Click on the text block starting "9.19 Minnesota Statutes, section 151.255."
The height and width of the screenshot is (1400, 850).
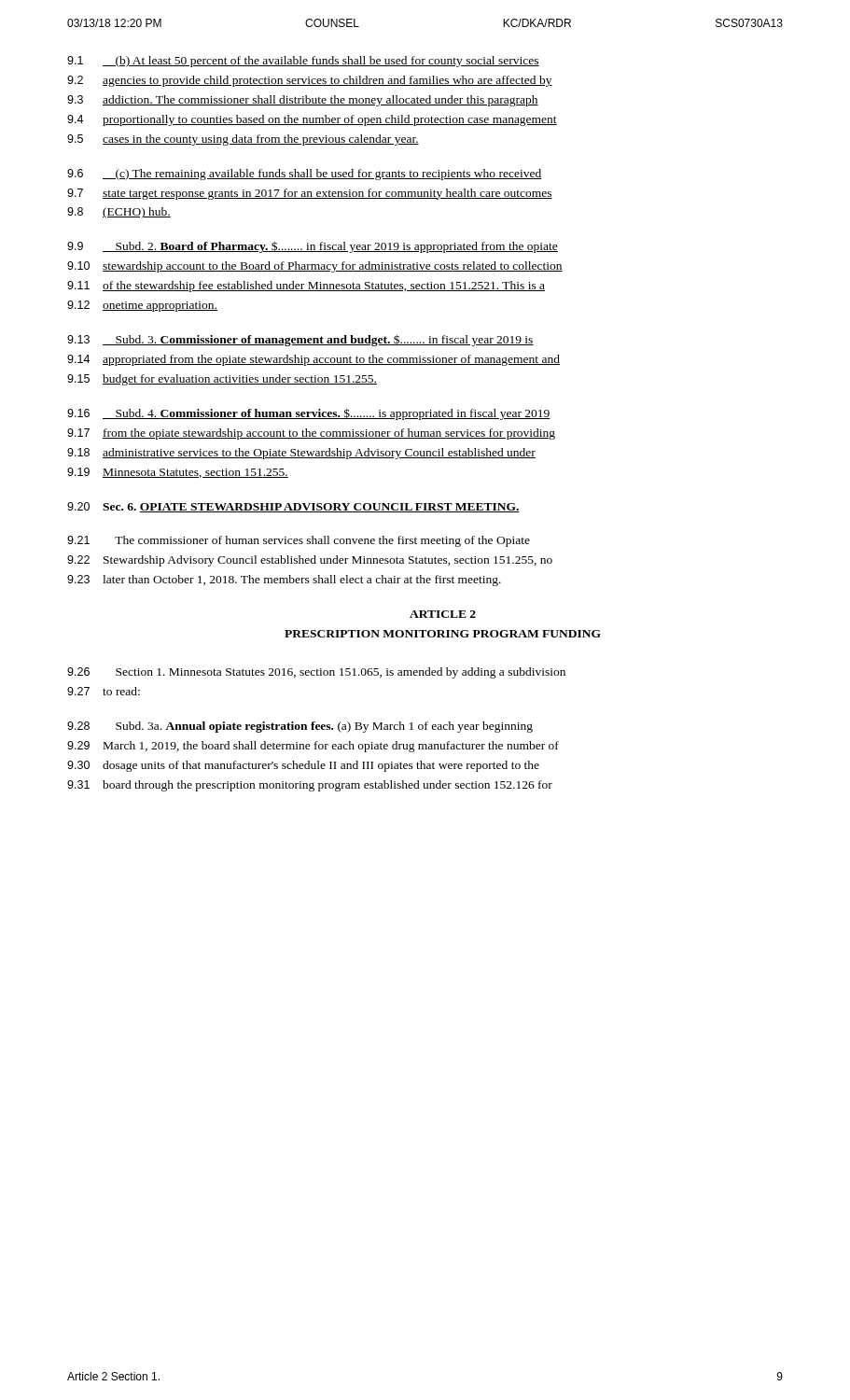(178, 473)
